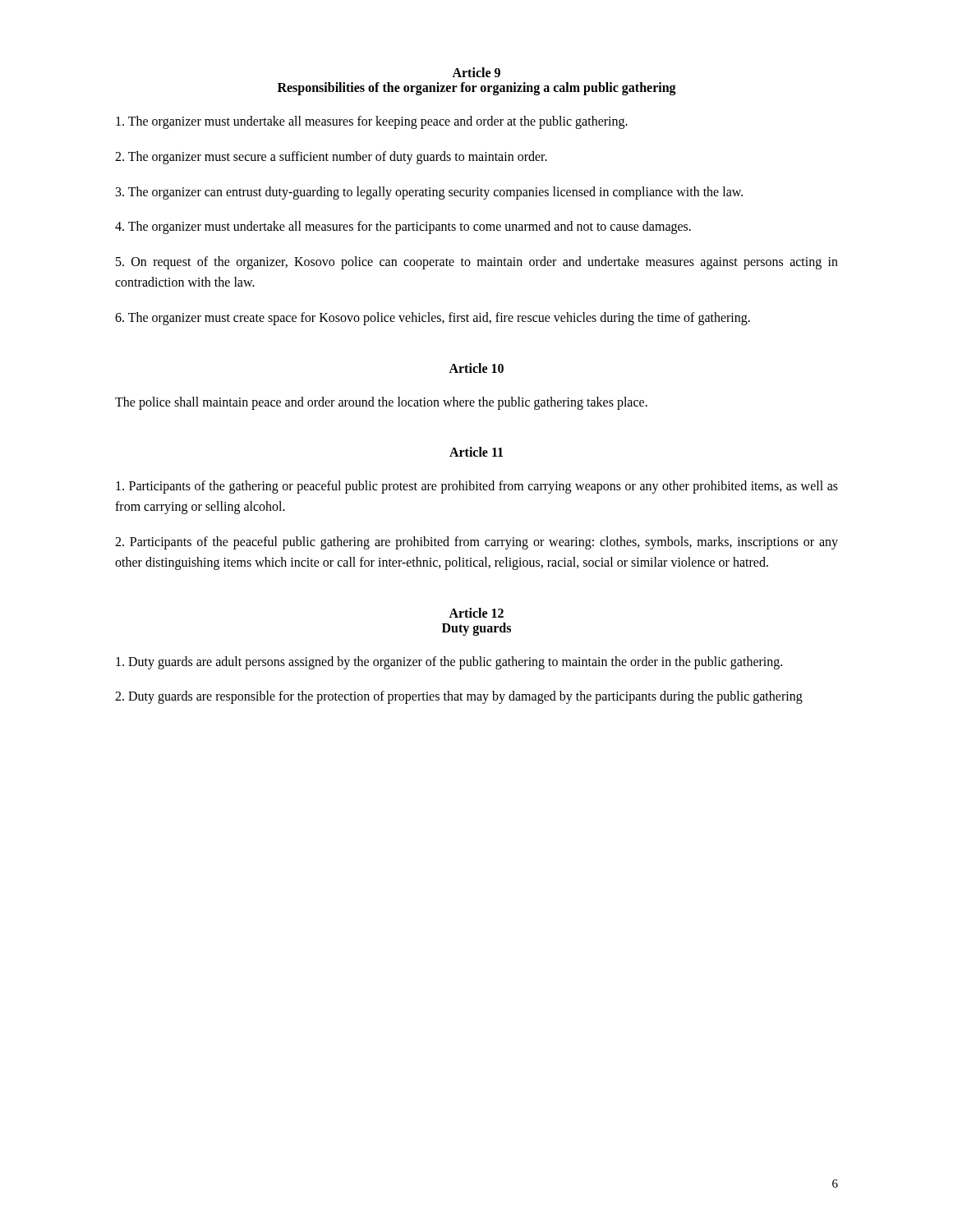Select the list item containing "2. The organizer must secure a sufficient"
This screenshot has width=953, height=1232.
(x=331, y=156)
